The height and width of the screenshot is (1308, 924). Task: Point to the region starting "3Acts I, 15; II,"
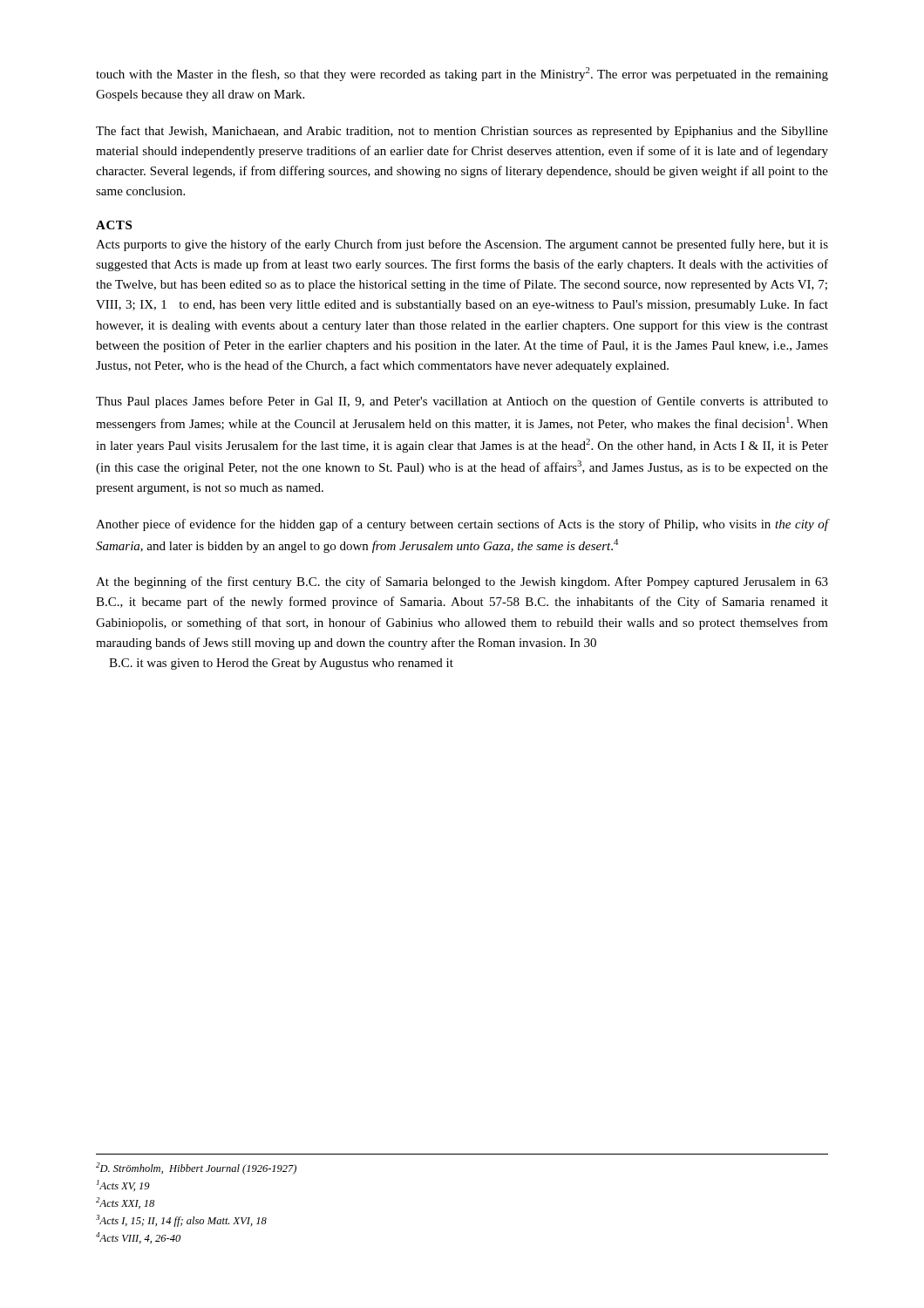pyautogui.click(x=181, y=1220)
